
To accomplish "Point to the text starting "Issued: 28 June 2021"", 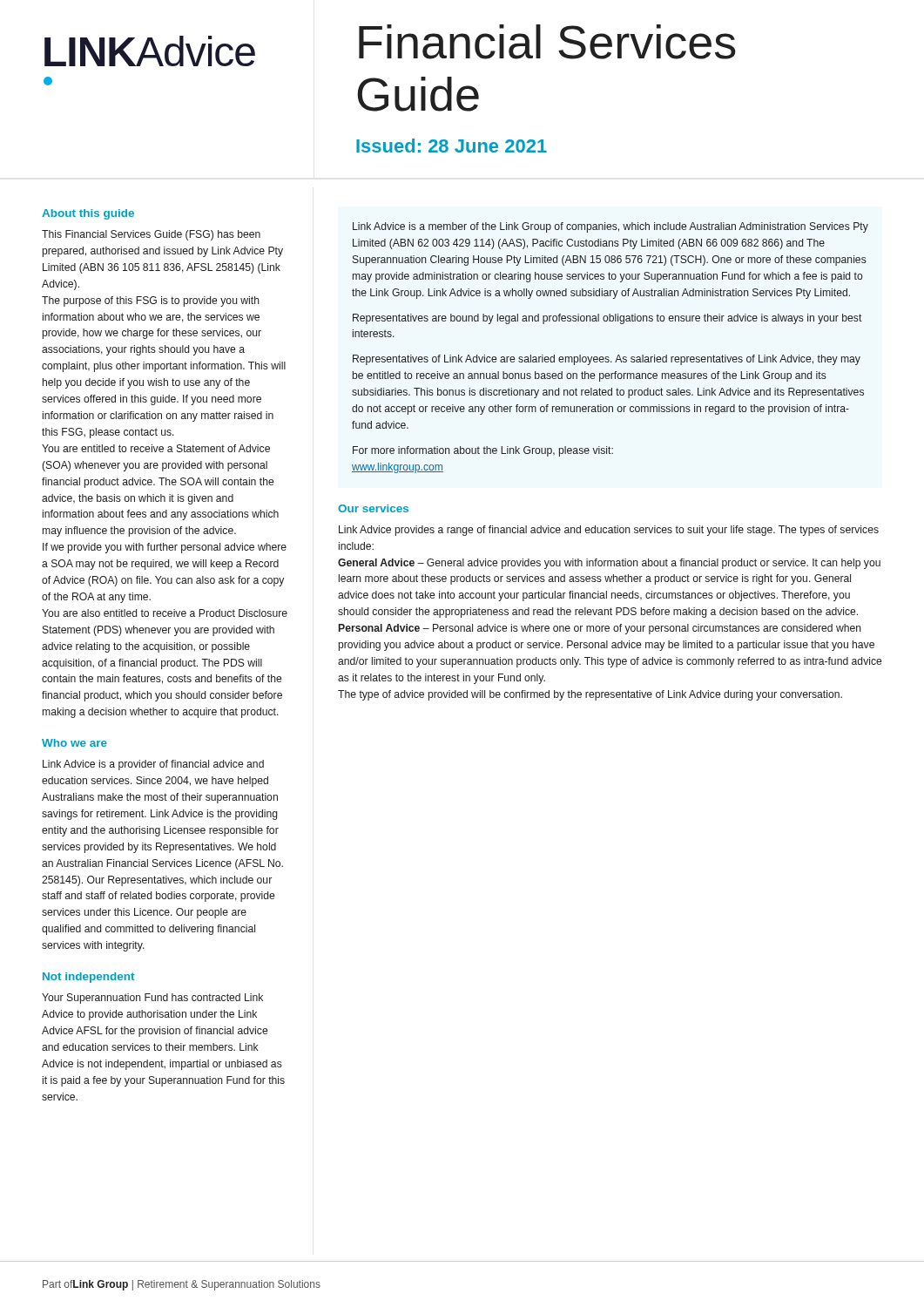I will pyautogui.click(x=452, y=146).
